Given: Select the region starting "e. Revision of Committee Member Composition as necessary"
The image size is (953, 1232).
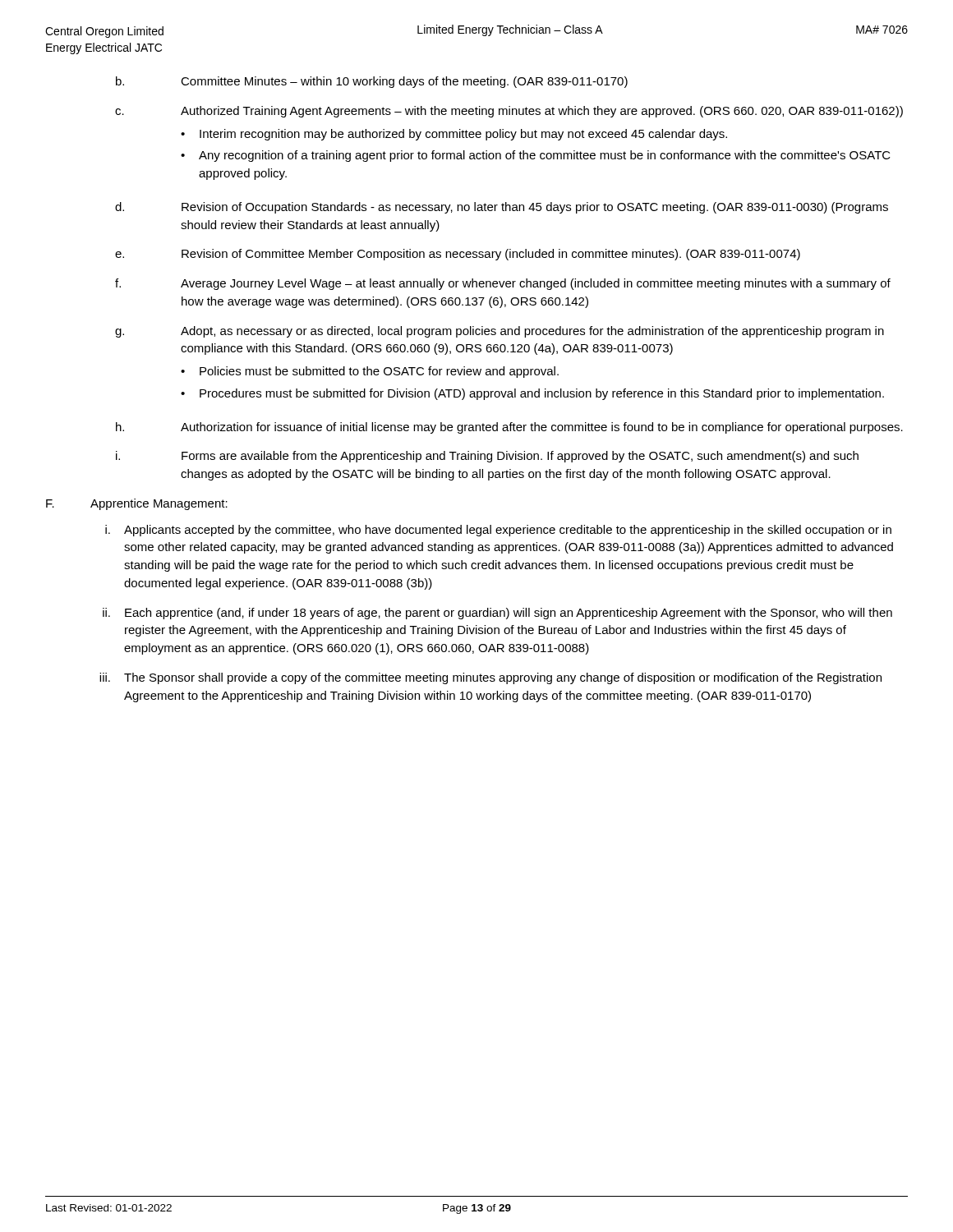Looking at the screenshot, I should click(476, 254).
